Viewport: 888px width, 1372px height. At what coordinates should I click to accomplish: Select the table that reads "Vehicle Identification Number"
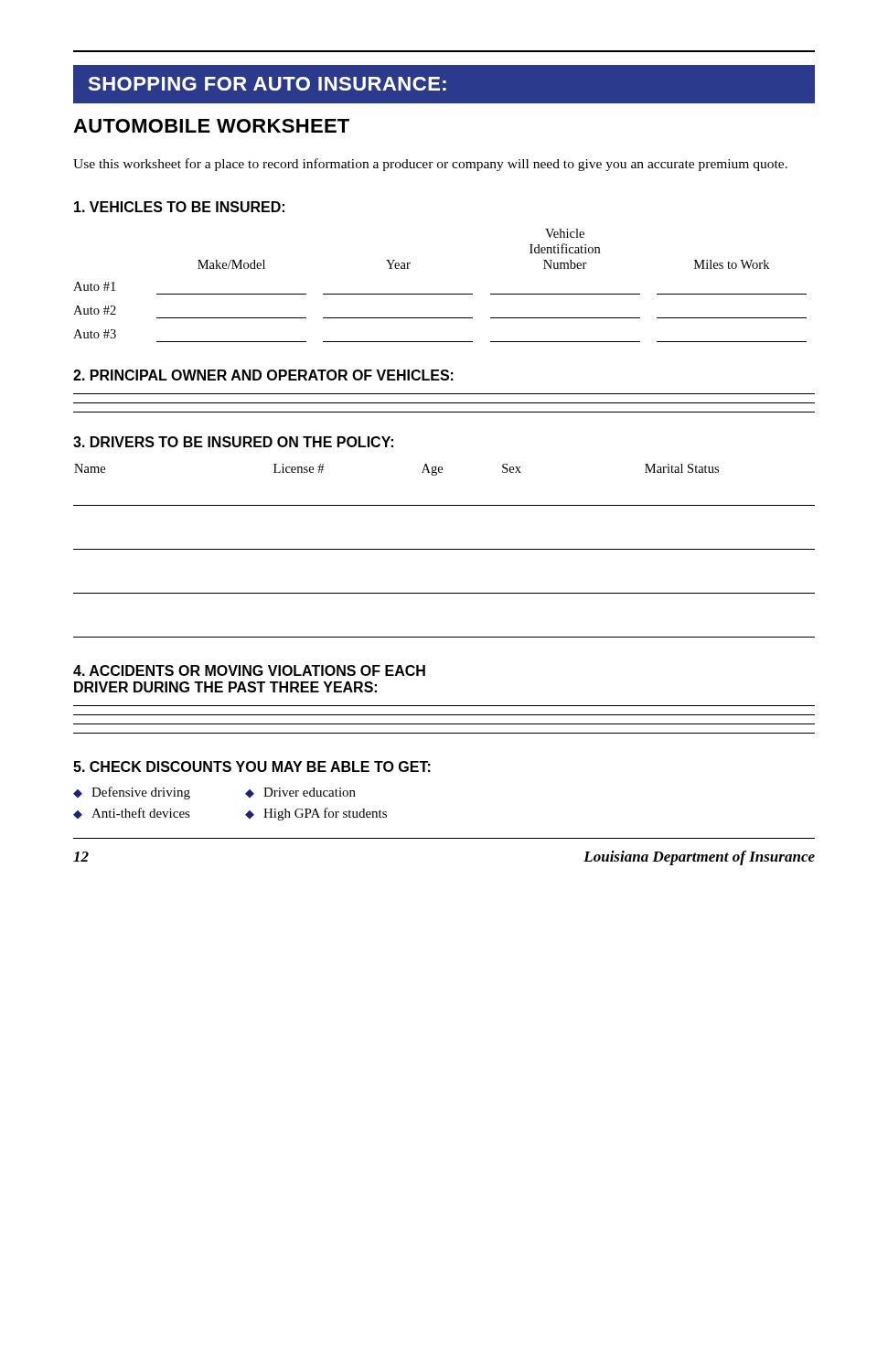(444, 286)
